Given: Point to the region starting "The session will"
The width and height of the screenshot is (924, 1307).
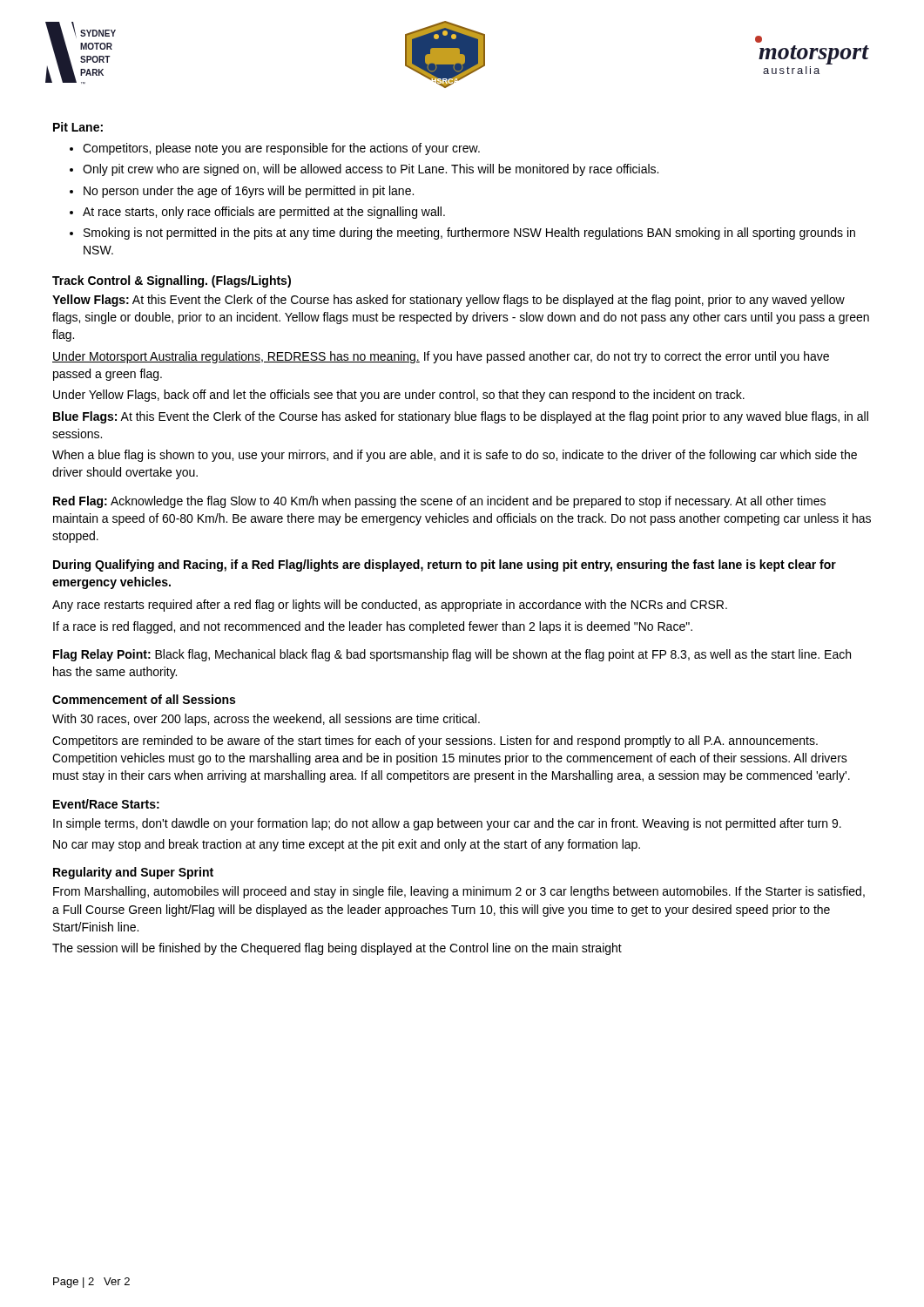Looking at the screenshot, I should 337,948.
